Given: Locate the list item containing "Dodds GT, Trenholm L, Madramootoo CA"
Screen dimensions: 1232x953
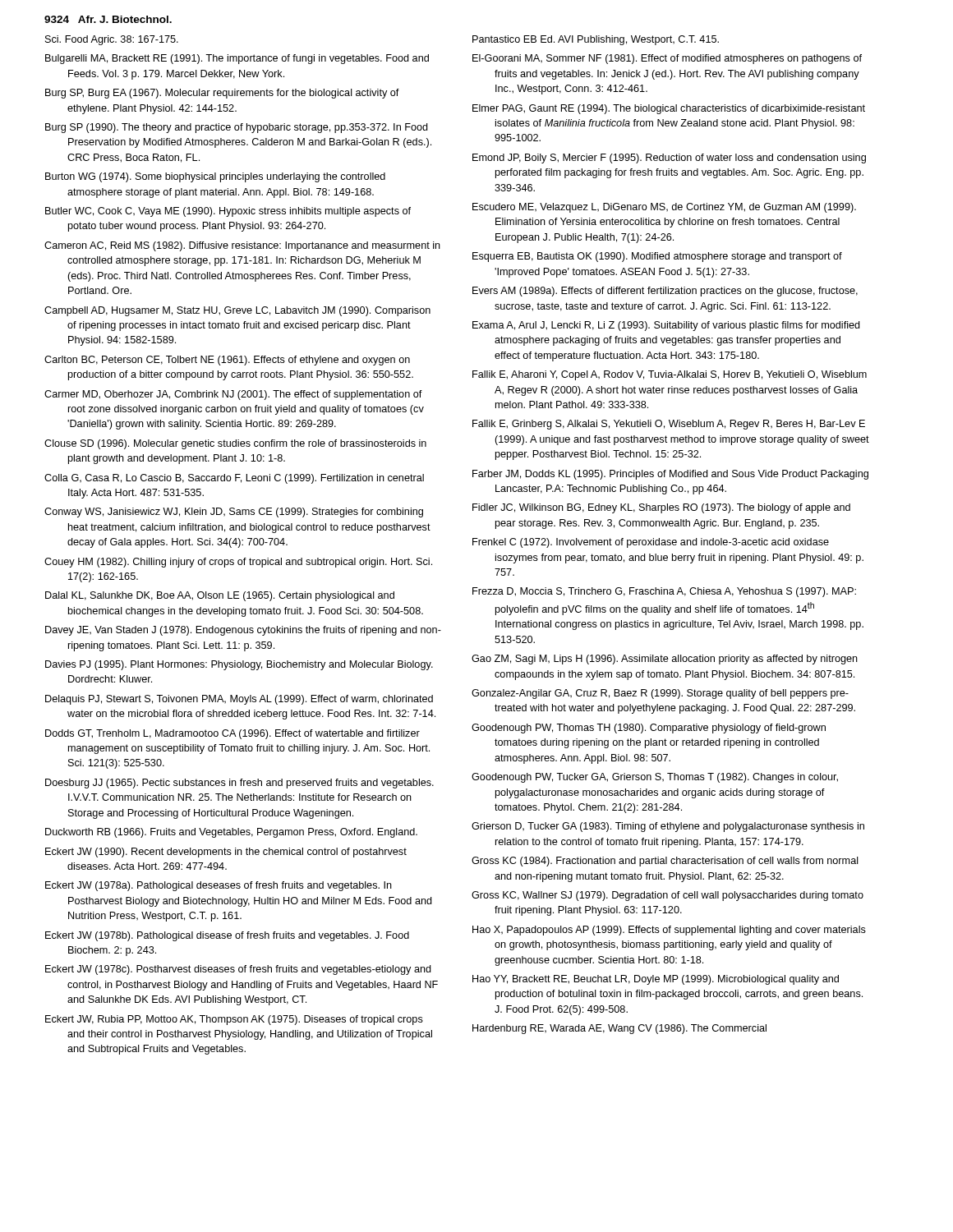Looking at the screenshot, I should point(238,748).
